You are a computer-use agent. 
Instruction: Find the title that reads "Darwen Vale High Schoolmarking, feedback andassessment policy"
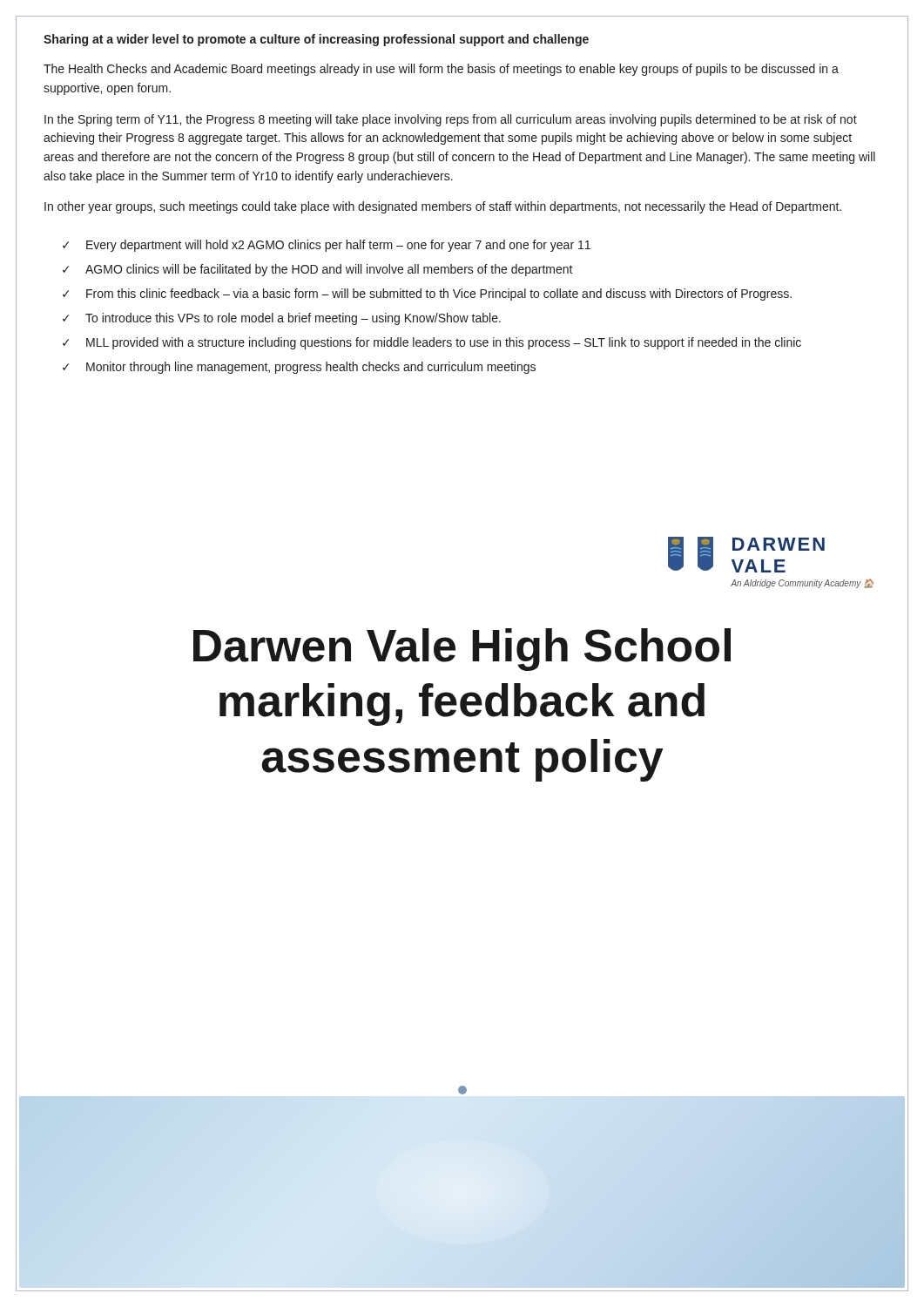pyautogui.click(x=462, y=702)
